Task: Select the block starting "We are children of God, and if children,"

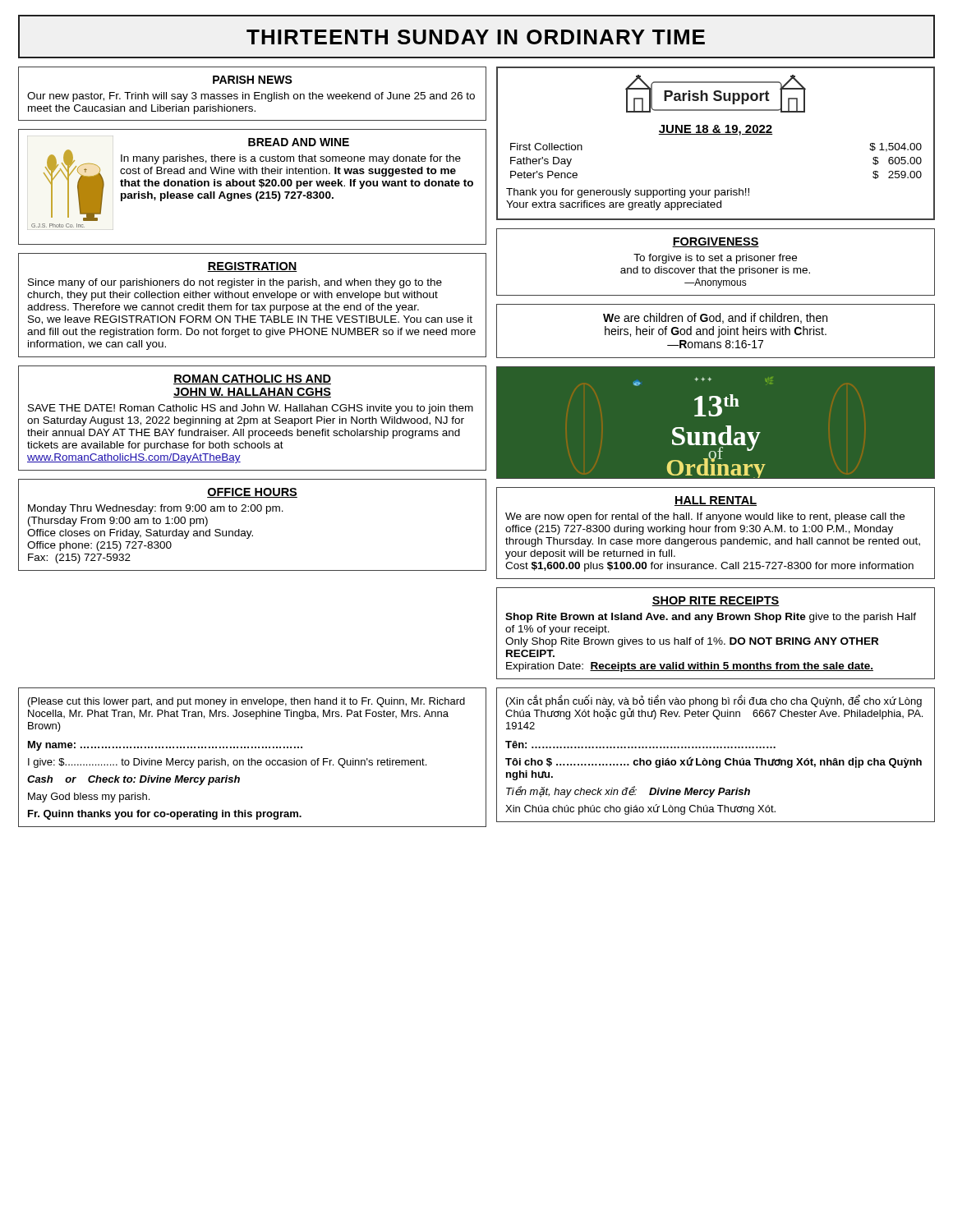Action: [716, 331]
